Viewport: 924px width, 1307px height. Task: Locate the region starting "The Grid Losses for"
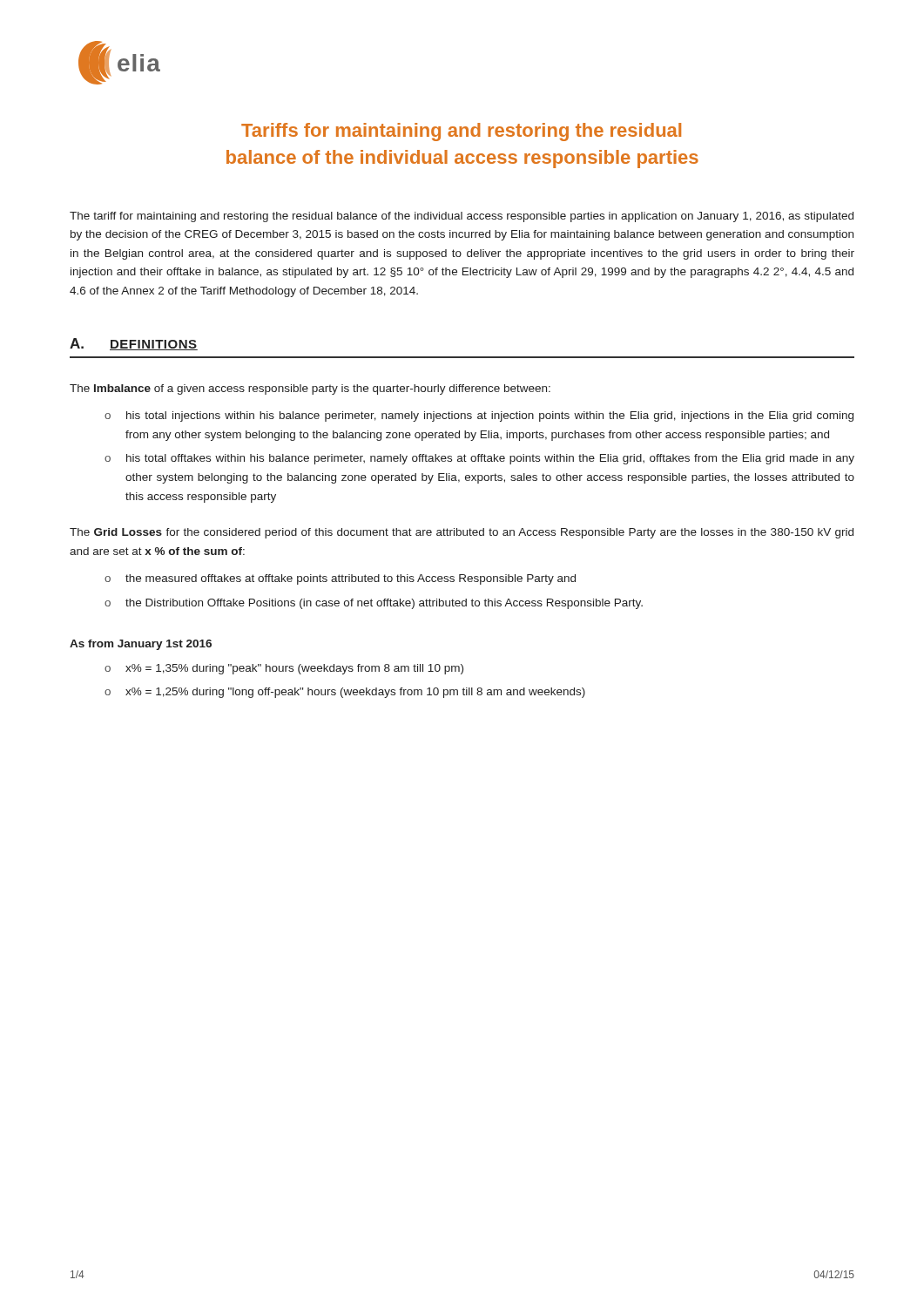pos(462,541)
